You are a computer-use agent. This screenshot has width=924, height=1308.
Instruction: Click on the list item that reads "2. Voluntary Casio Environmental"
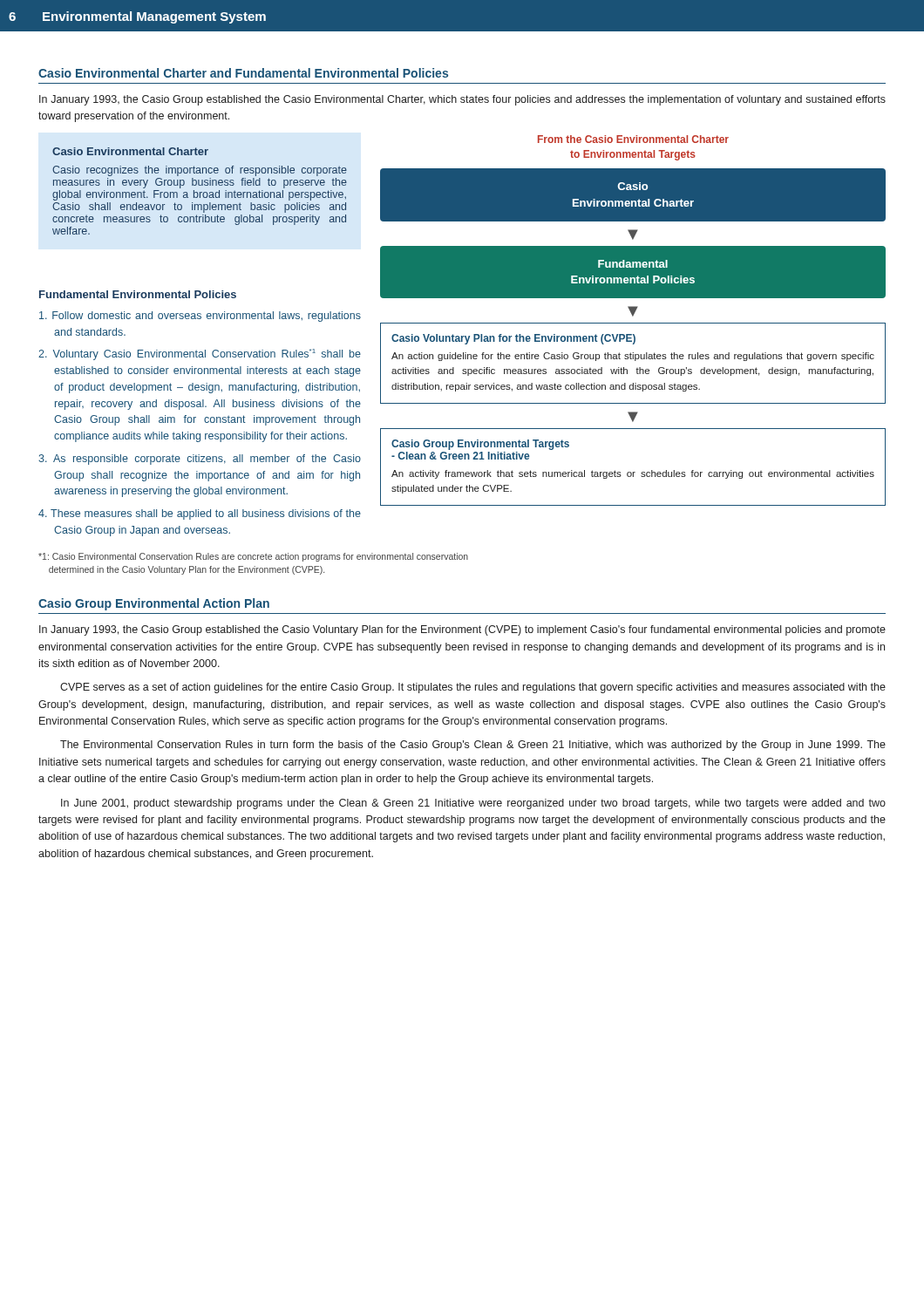click(x=200, y=395)
